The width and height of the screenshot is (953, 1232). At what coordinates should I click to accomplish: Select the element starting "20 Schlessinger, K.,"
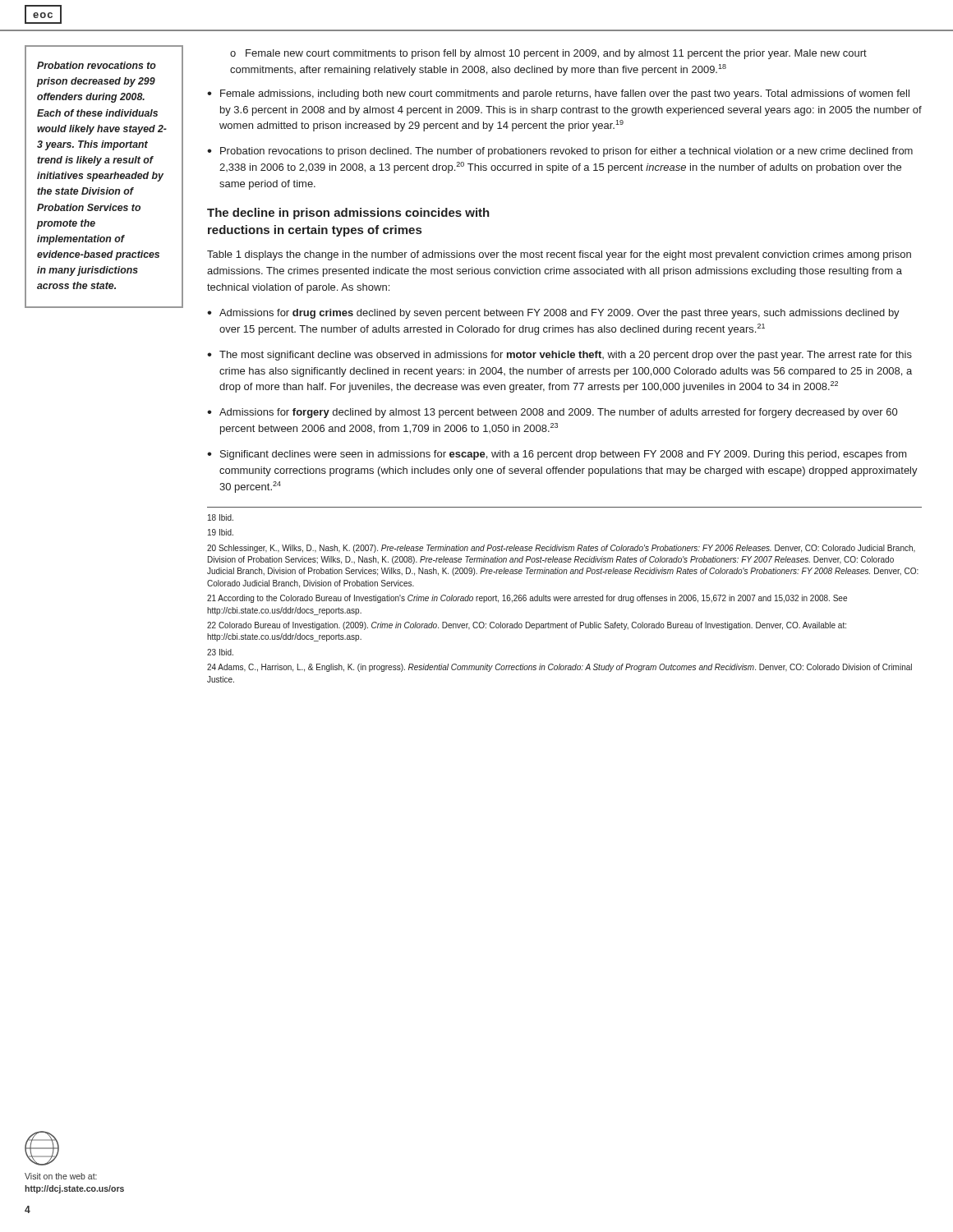[563, 566]
